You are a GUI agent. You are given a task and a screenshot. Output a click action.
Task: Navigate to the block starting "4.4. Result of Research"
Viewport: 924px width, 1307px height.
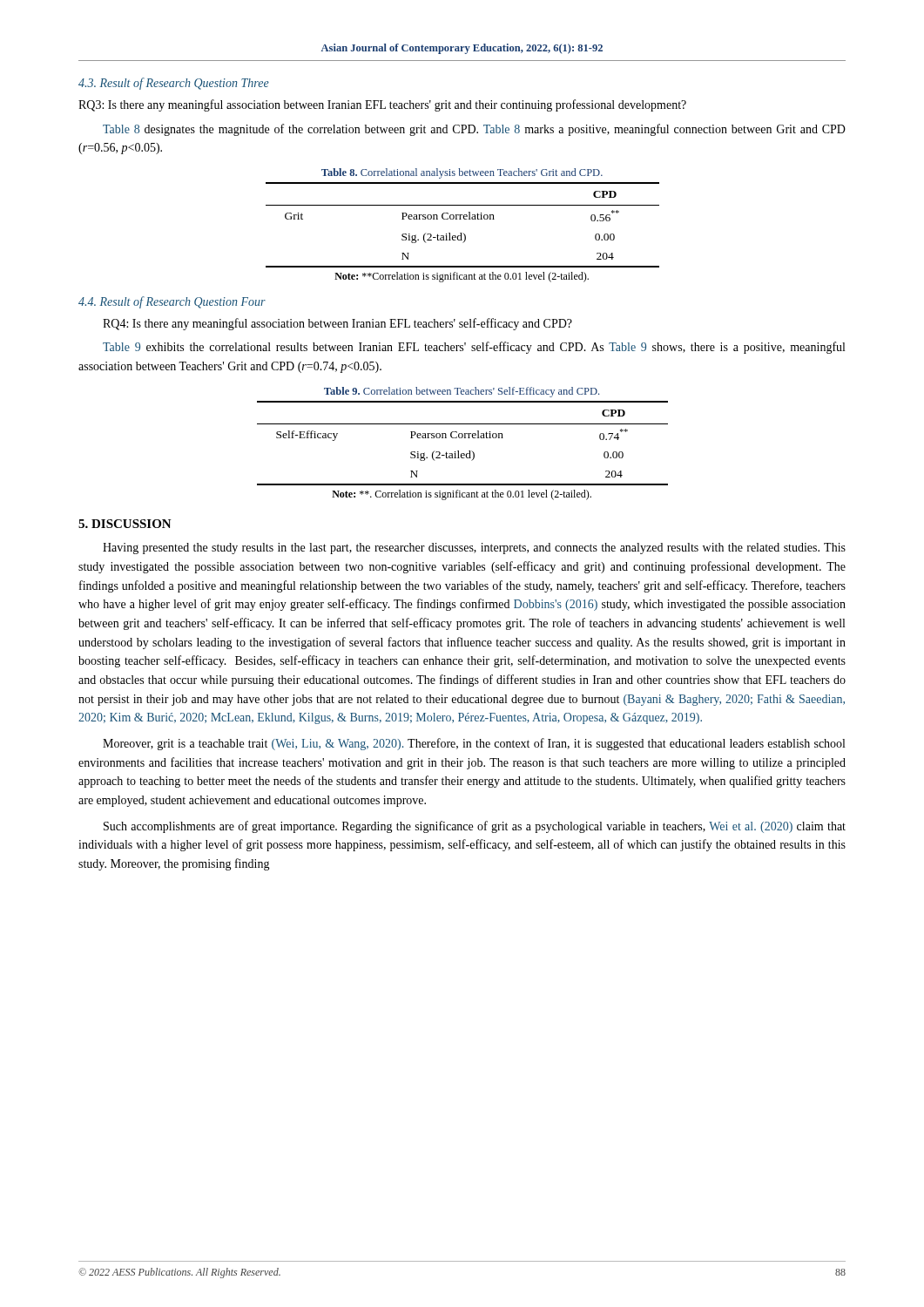(x=172, y=302)
